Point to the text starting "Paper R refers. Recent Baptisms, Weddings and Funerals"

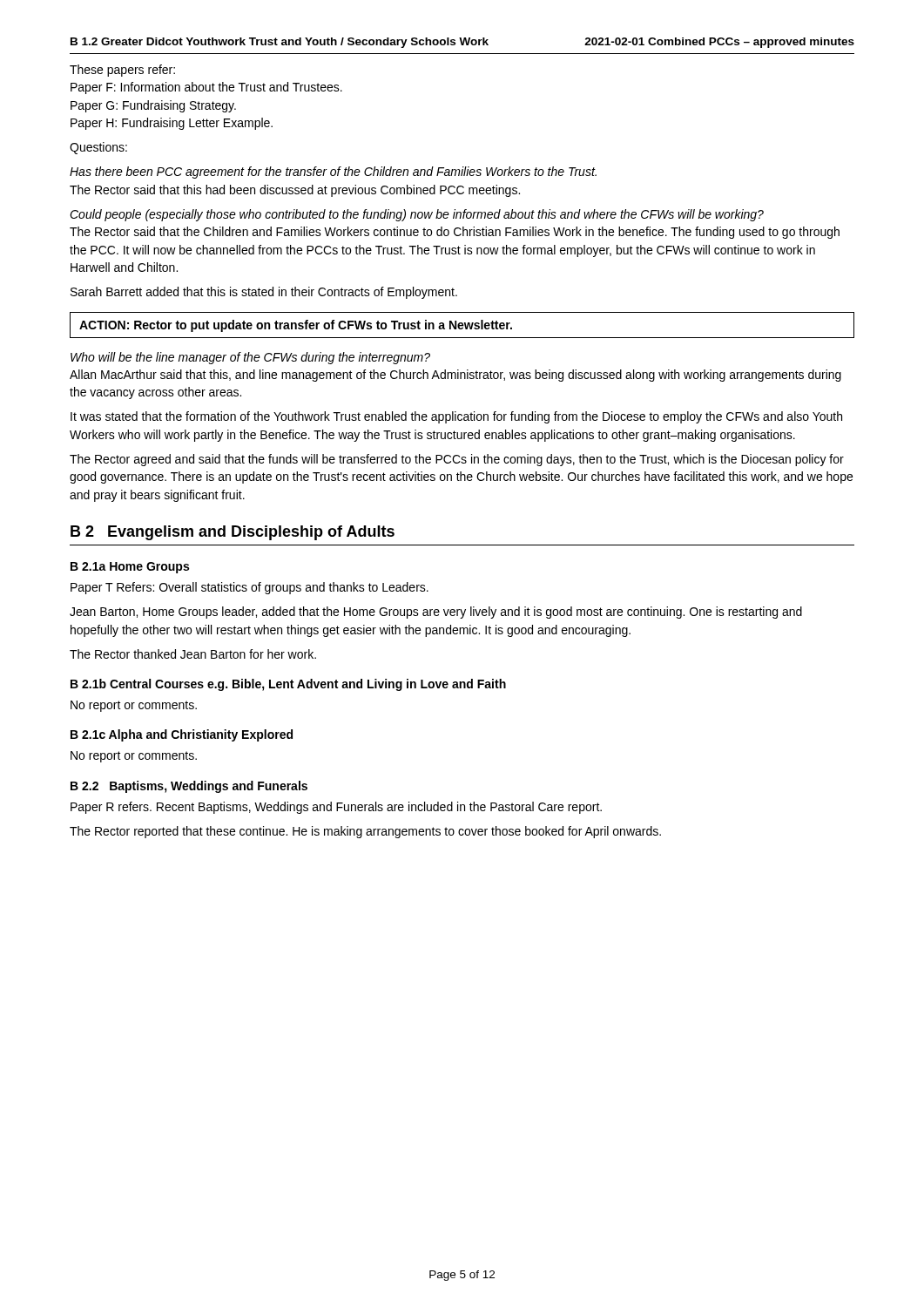coord(336,807)
